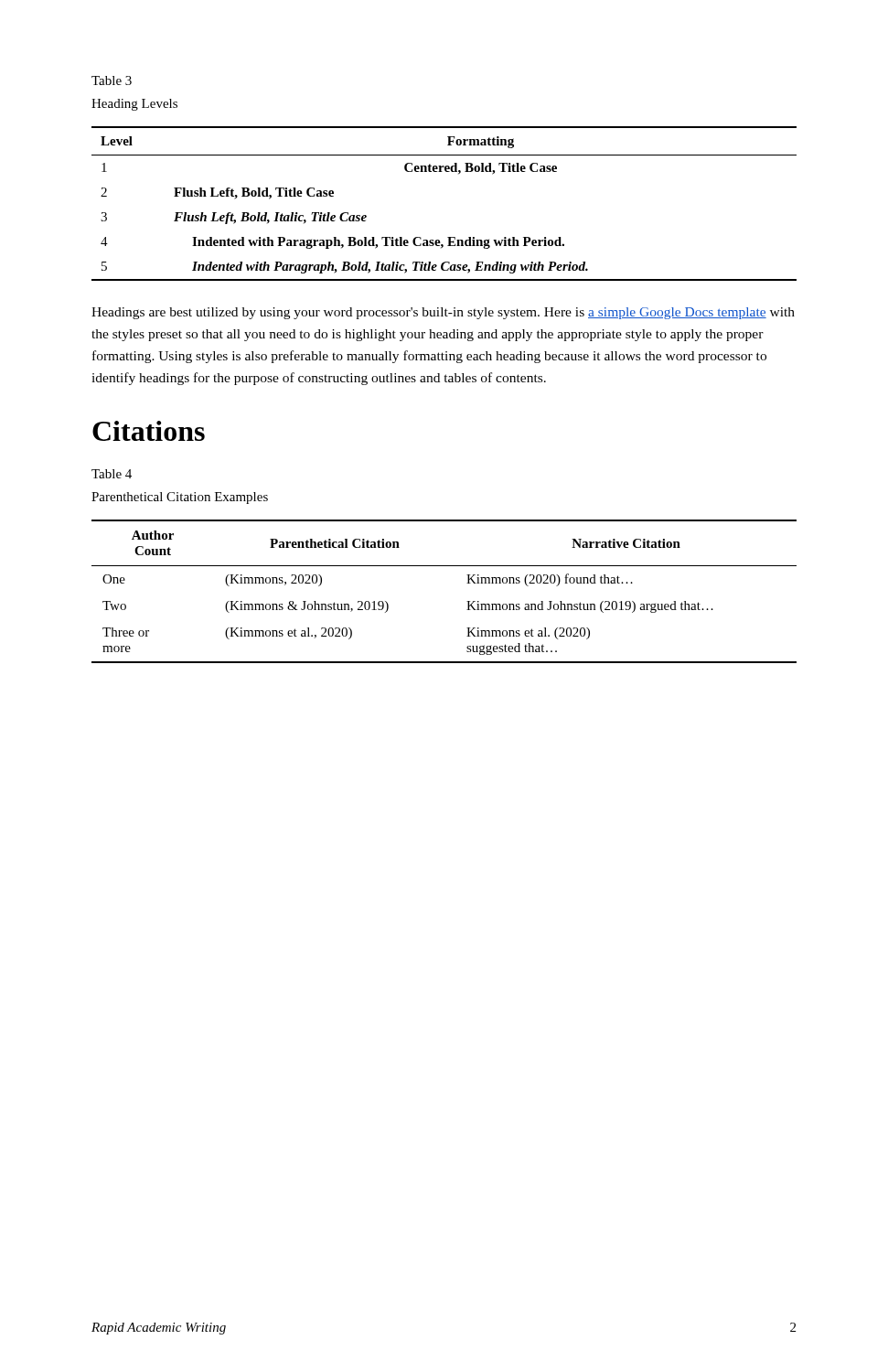Find the text starting "Table 4"
888x1372 pixels.
(x=112, y=474)
